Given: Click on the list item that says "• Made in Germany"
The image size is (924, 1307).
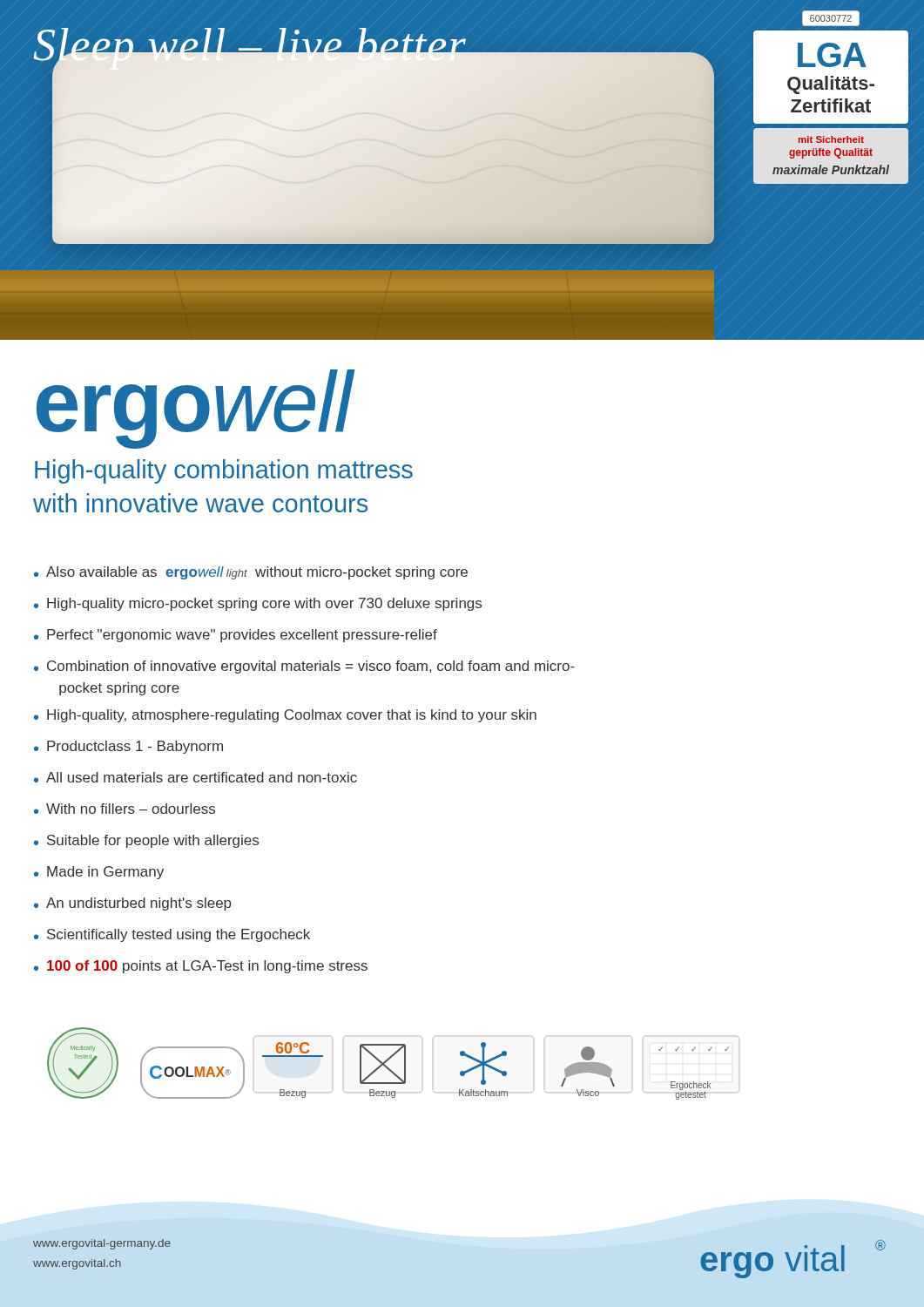Looking at the screenshot, I should click(98, 875).
